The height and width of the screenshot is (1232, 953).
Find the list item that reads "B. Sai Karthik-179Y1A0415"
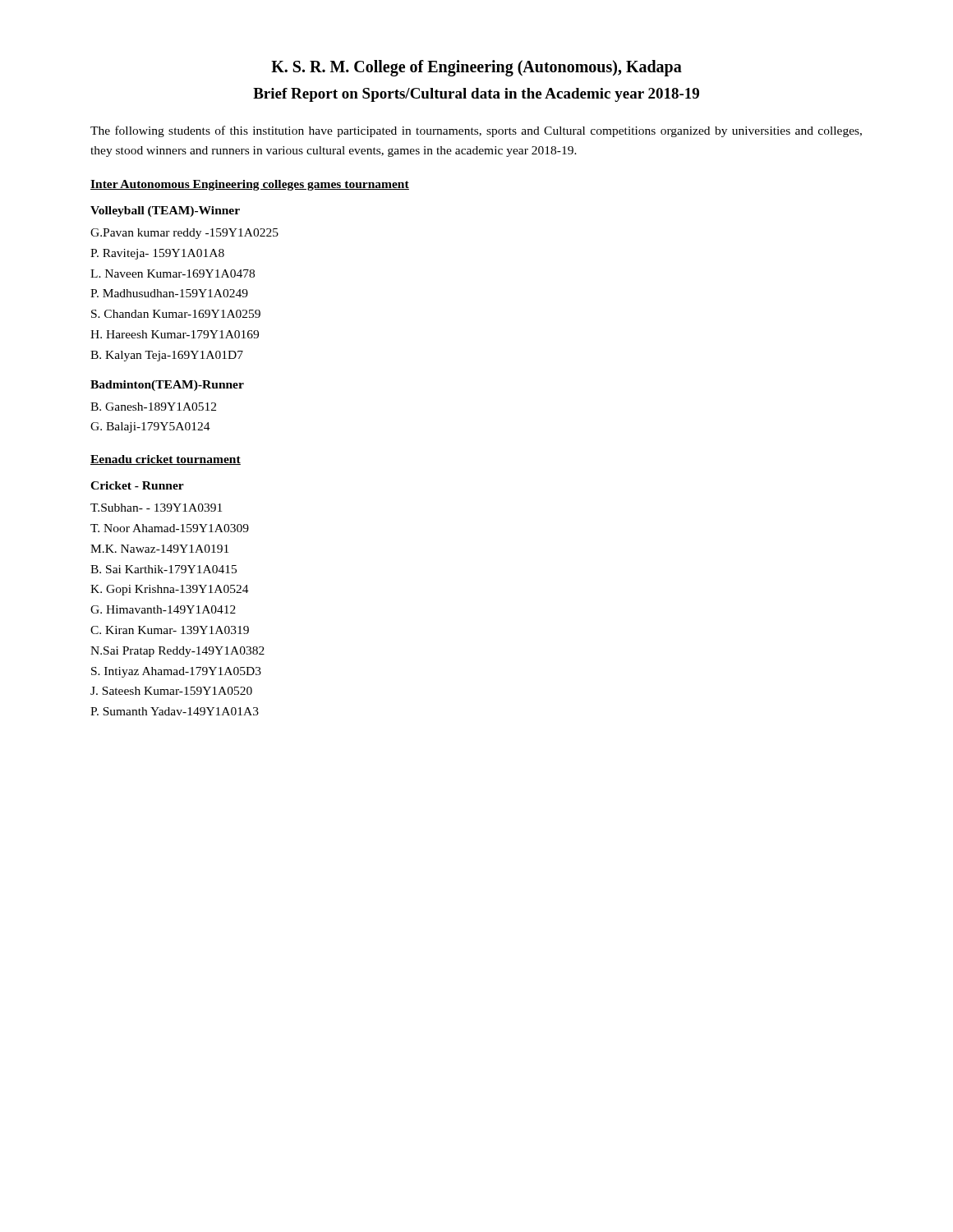(164, 568)
